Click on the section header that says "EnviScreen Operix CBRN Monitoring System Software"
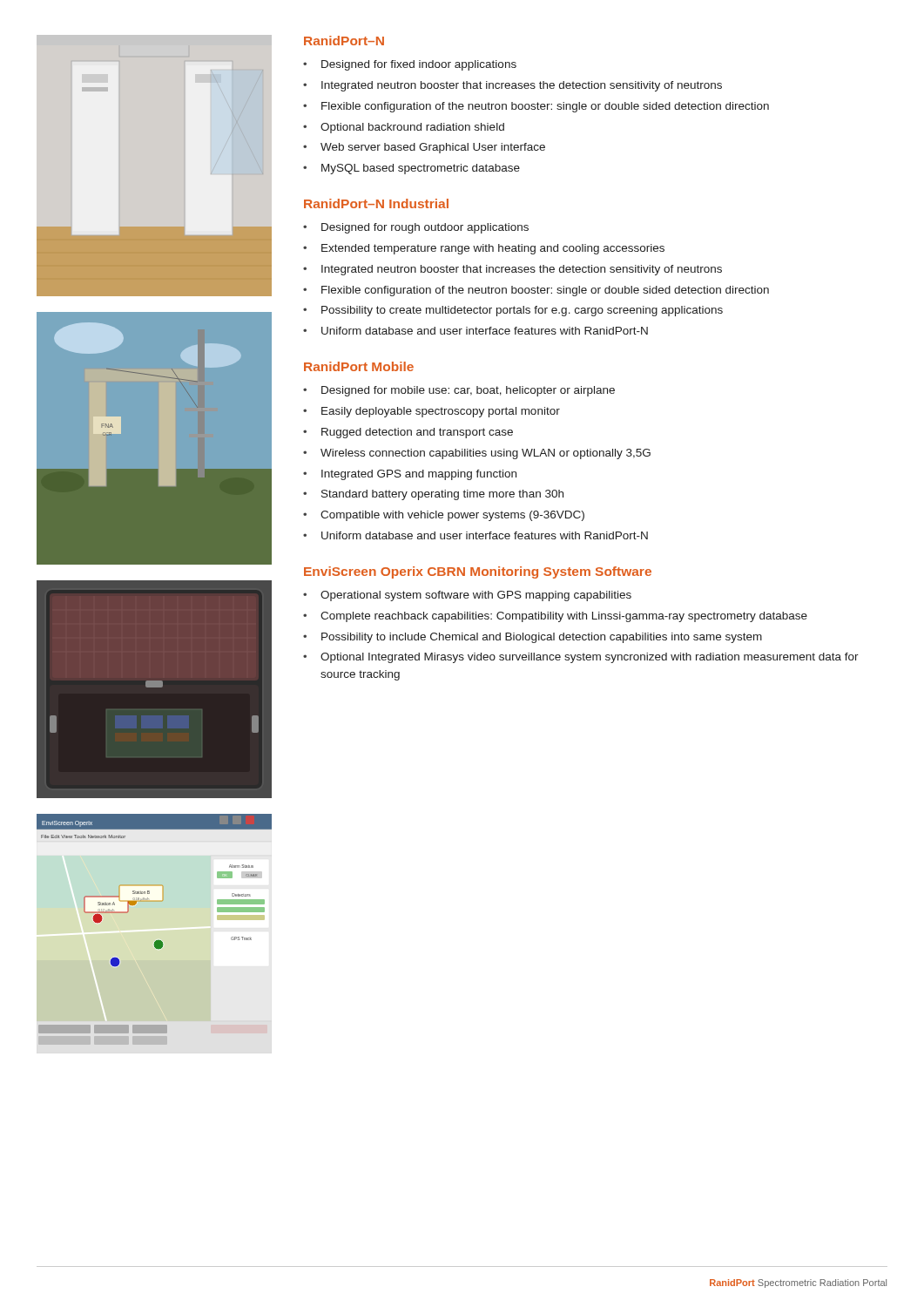924x1307 pixels. [x=477, y=571]
